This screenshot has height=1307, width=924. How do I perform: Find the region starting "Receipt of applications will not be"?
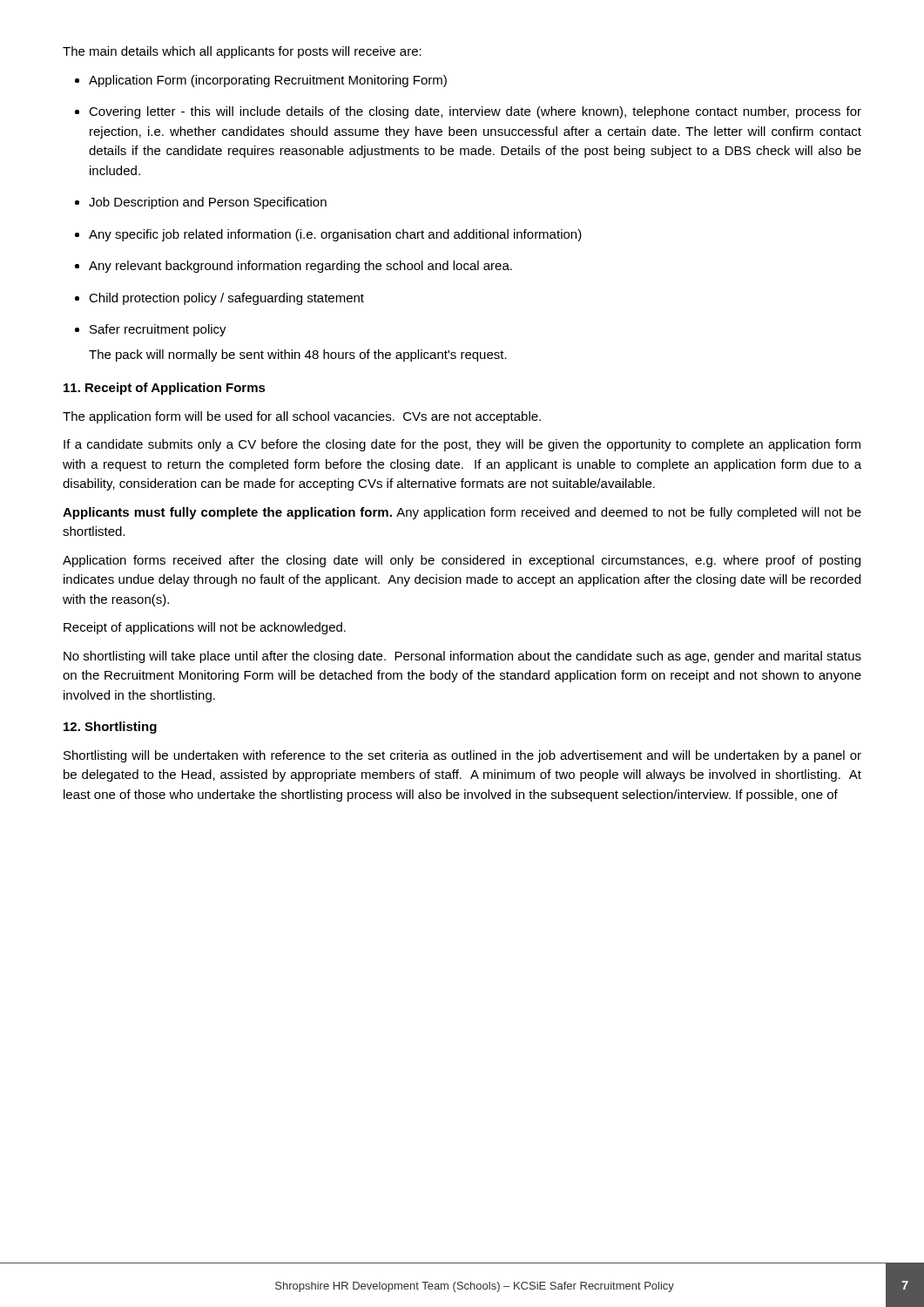[205, 628]
